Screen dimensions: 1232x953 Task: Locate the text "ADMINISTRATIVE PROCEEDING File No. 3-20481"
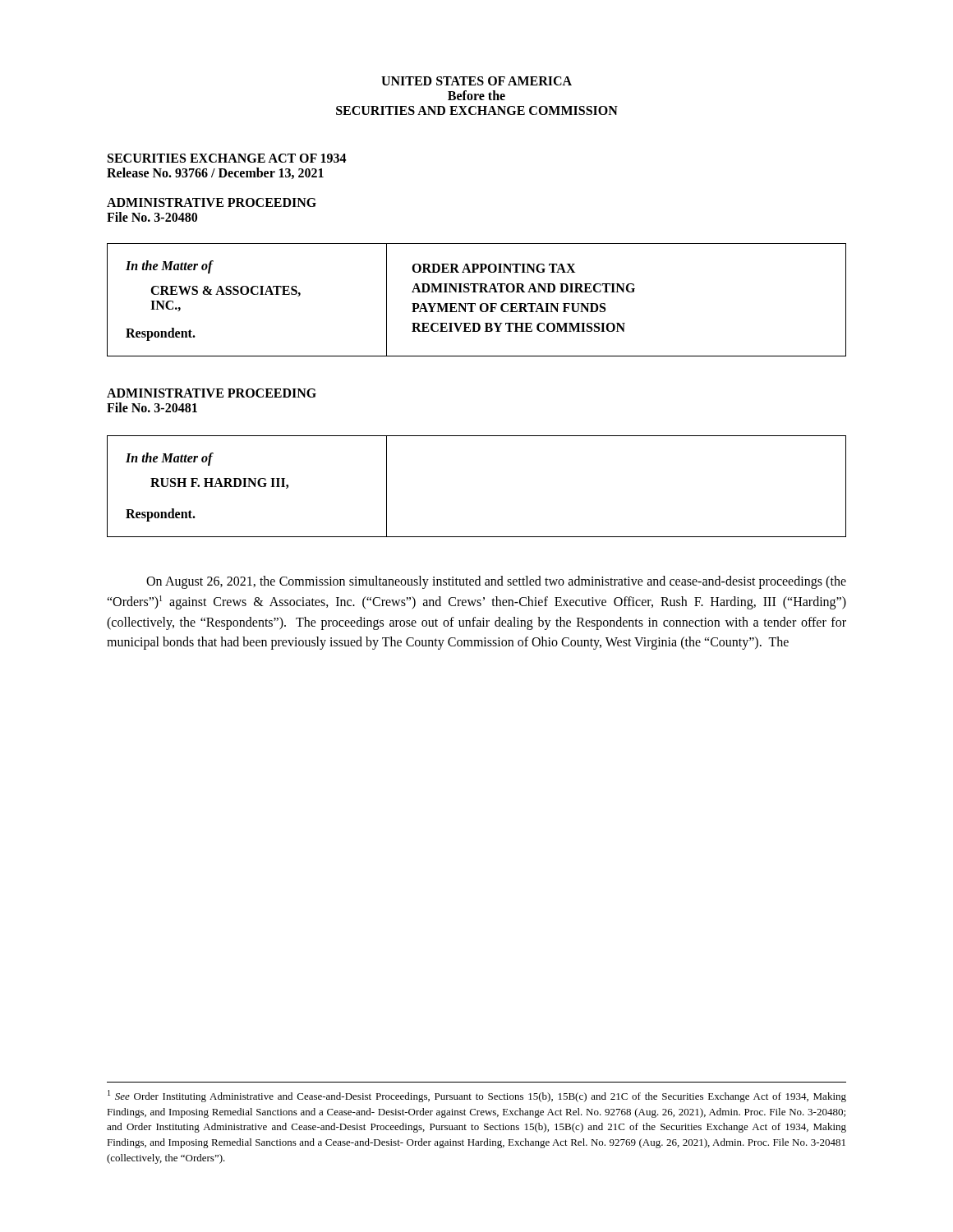(x=212, y=400)
